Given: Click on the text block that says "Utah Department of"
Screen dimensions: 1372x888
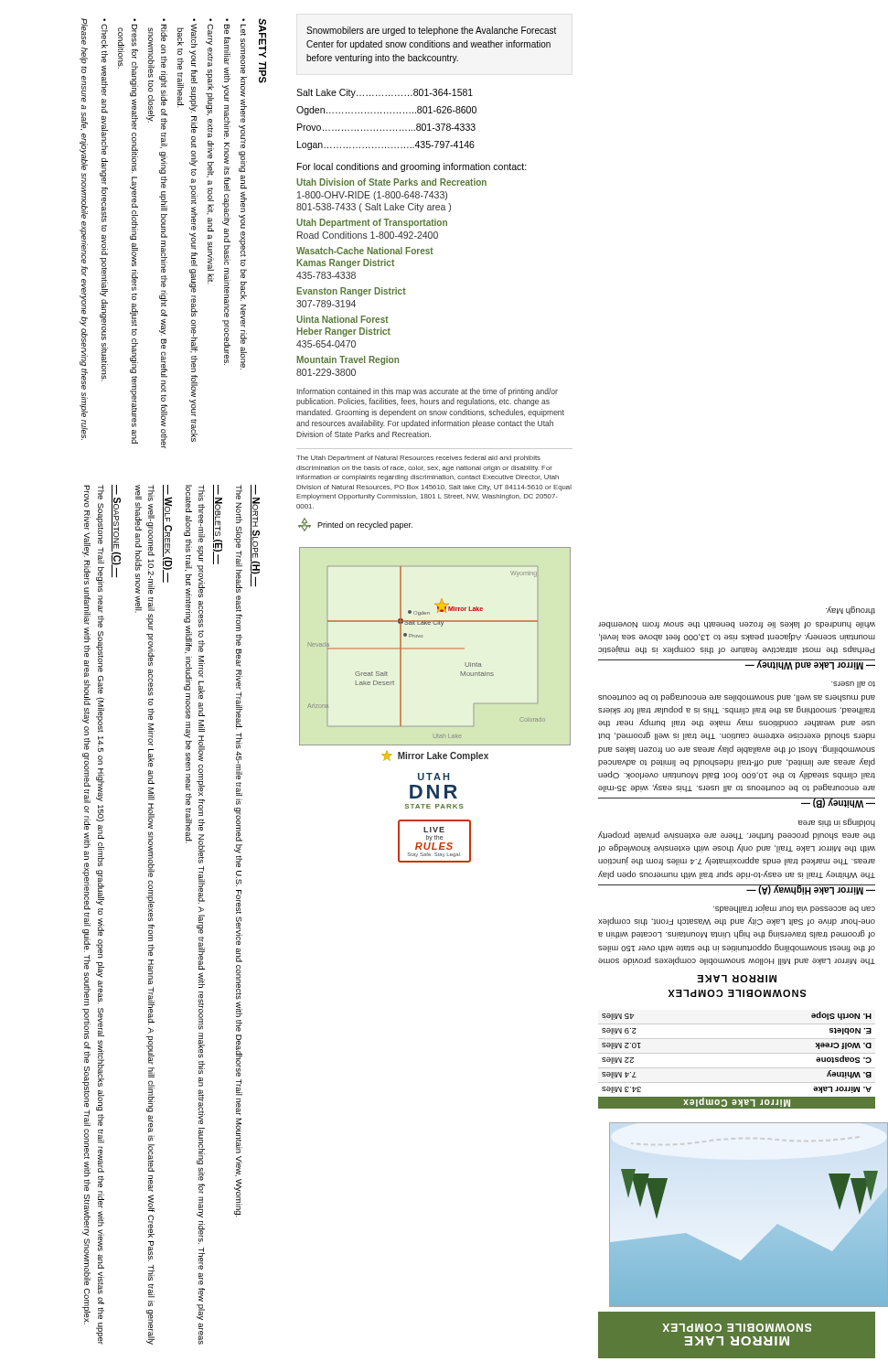Looking at the screenshot, I should [434, 229].
